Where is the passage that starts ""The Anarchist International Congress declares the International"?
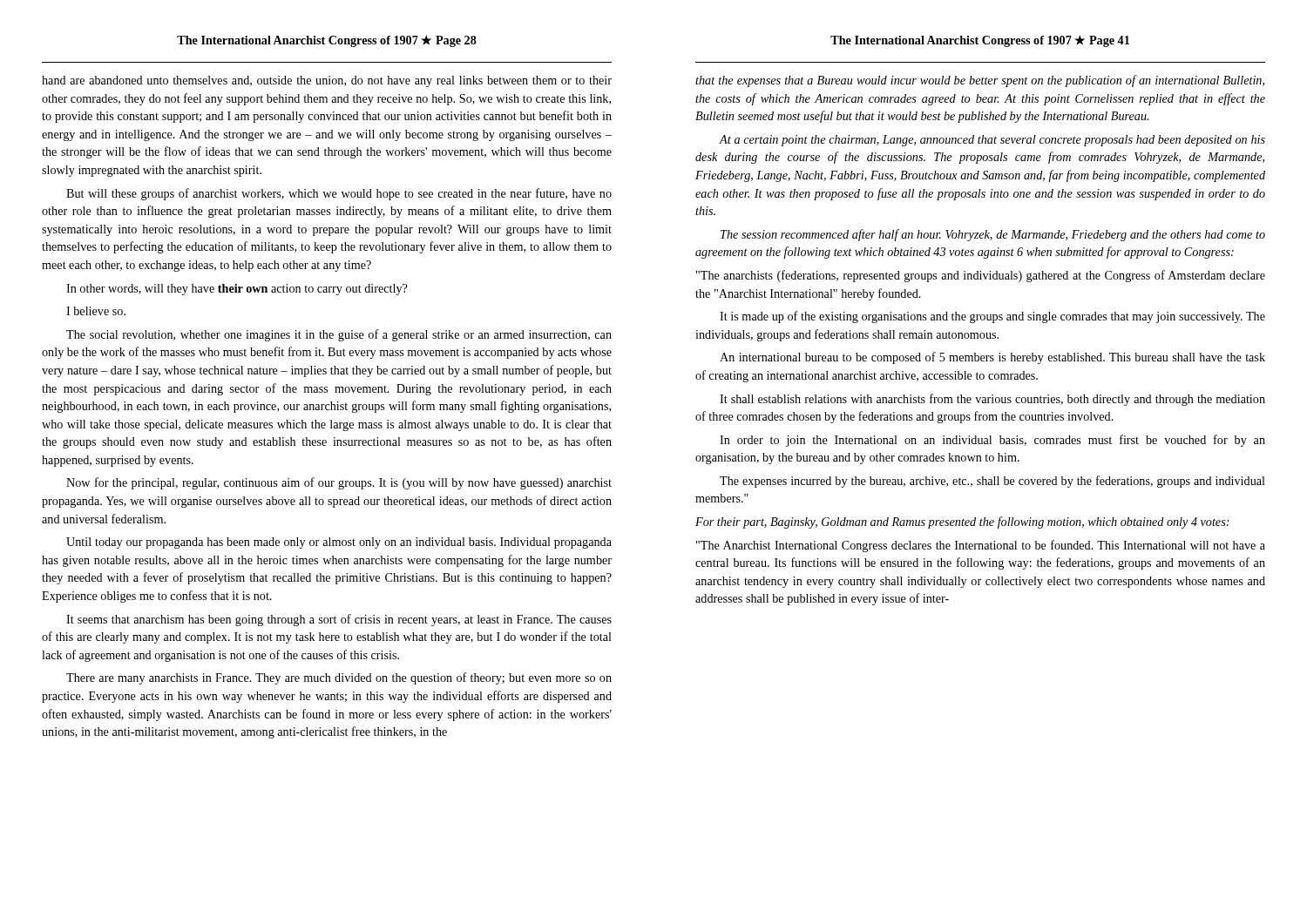 (x=980, y=572)
